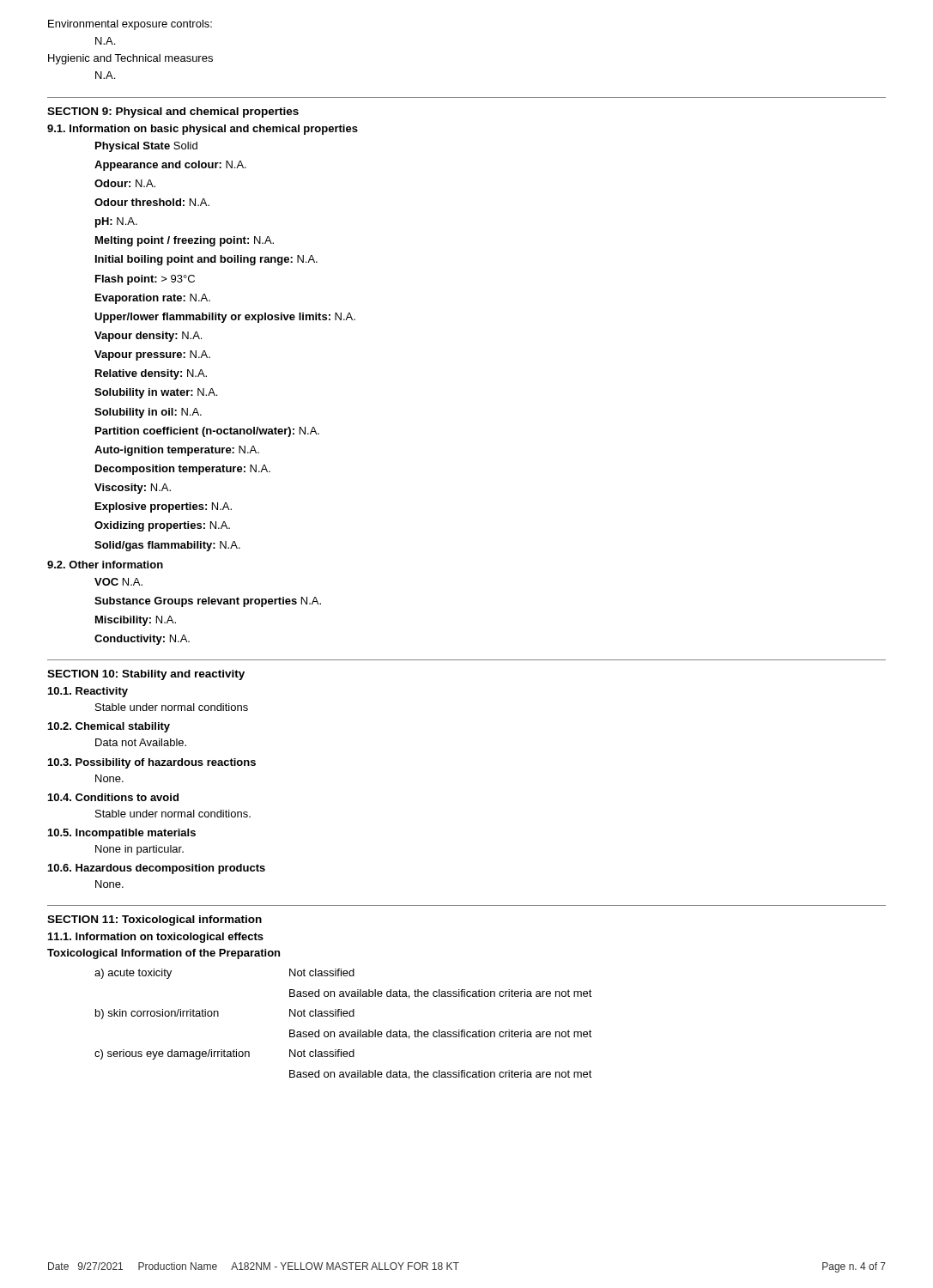Viewport: 933px width, 1288px height.
Task: Find the section header containing "10.1. Reactivity"
Action: point(88,691)
